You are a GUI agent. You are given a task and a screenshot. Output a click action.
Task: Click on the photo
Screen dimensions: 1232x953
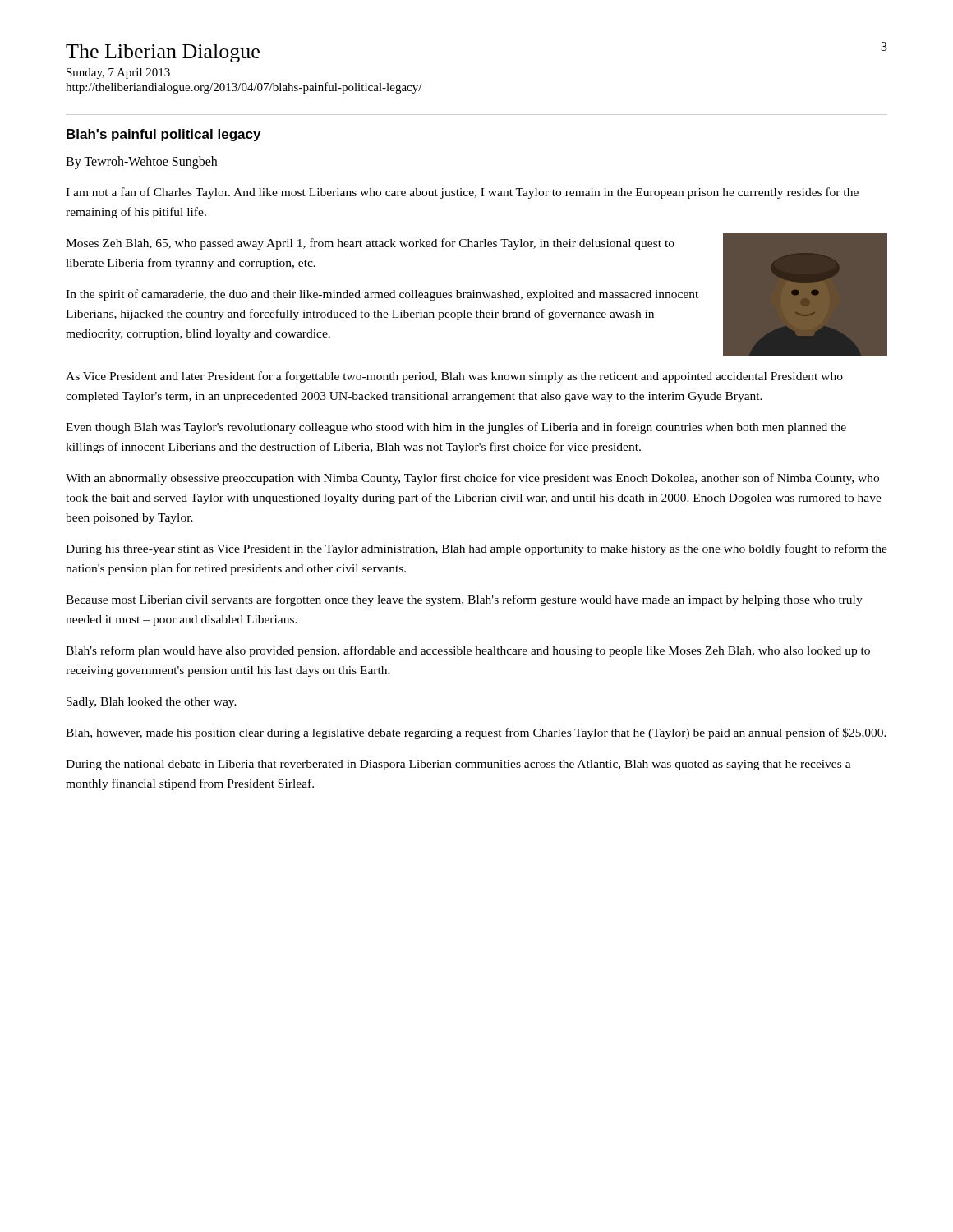click(805, 295)
